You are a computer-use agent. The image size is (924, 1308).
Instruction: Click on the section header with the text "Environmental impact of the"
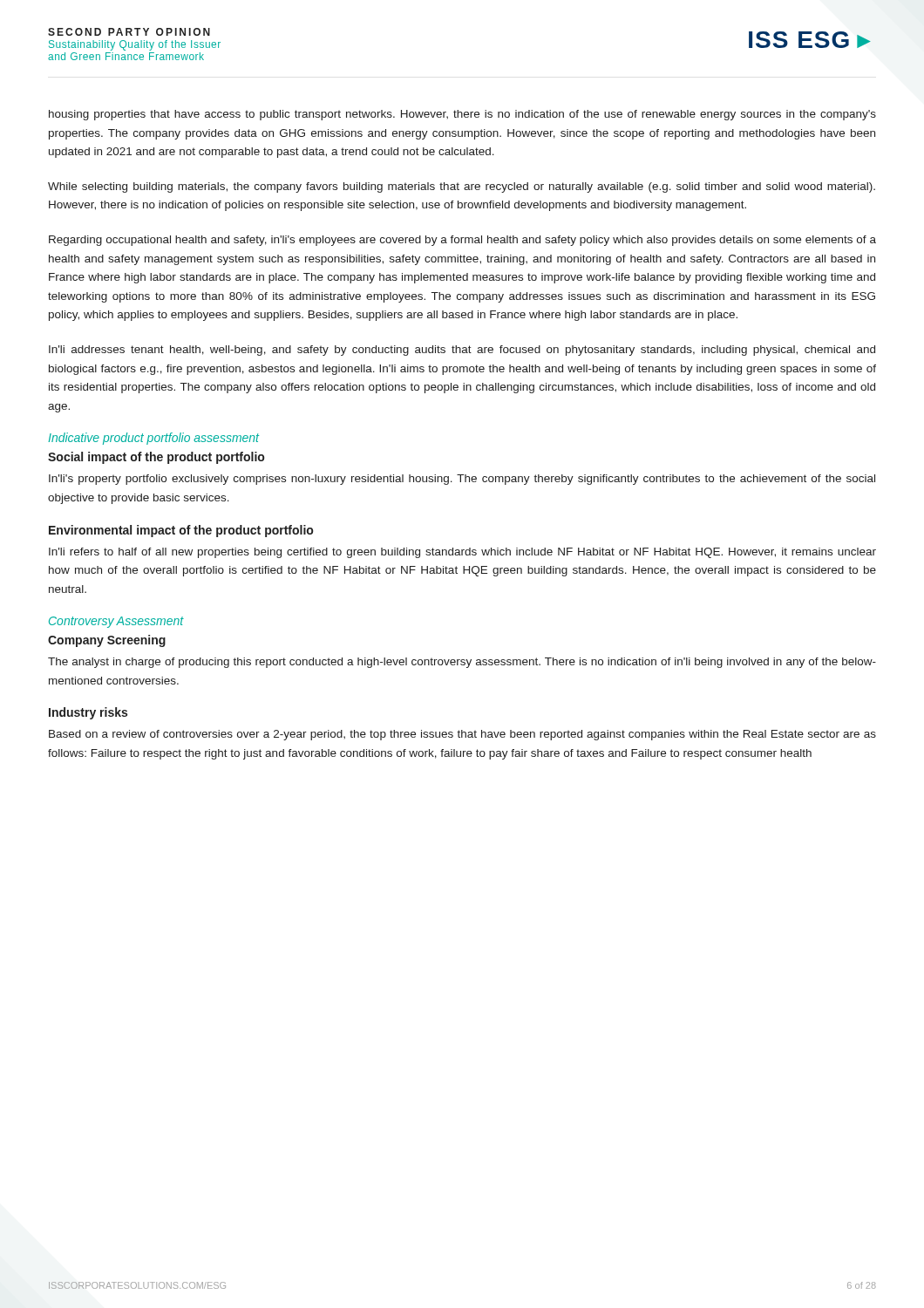181,530
